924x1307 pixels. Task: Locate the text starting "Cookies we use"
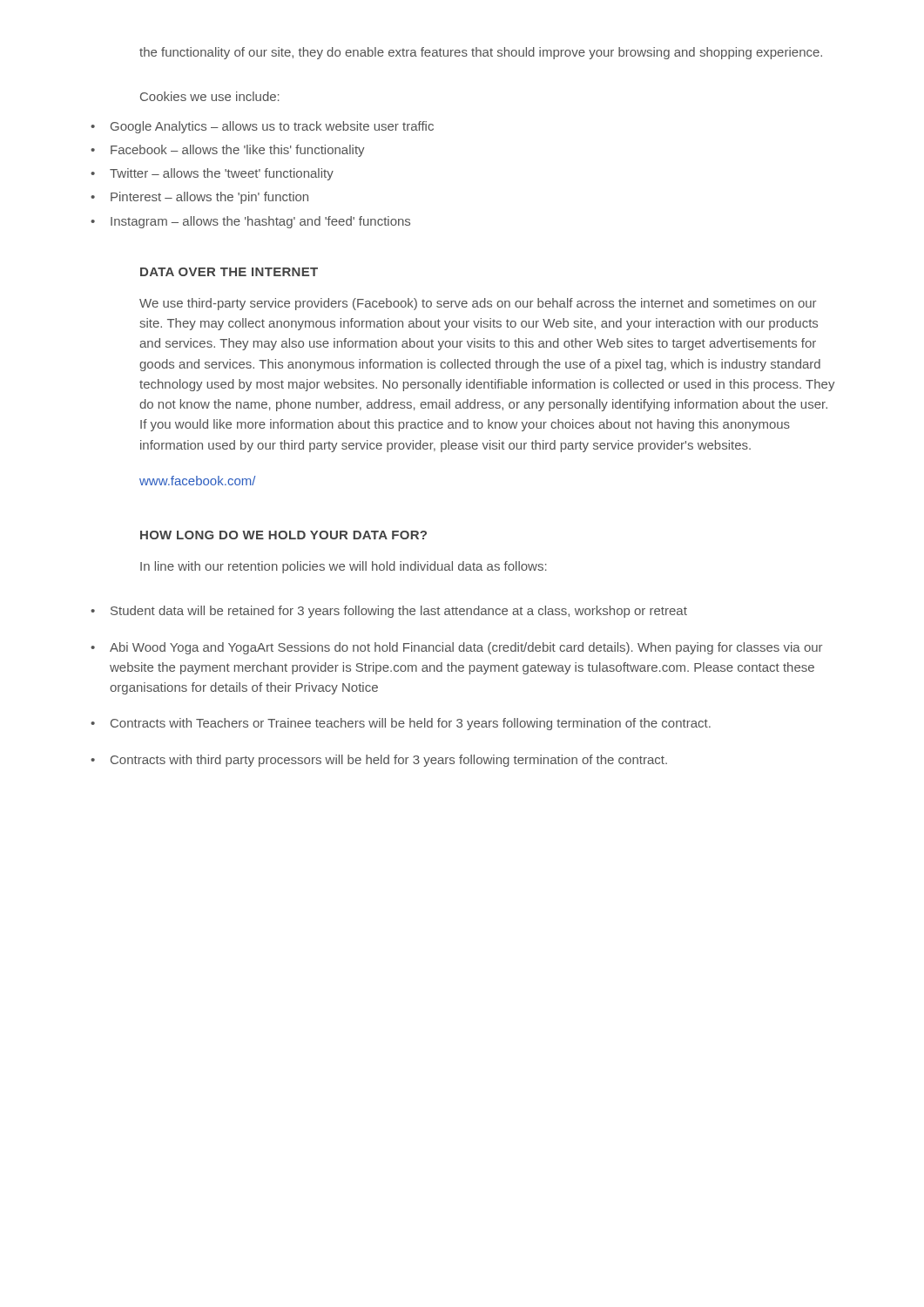pyautogui.click(x=210, y=97)
